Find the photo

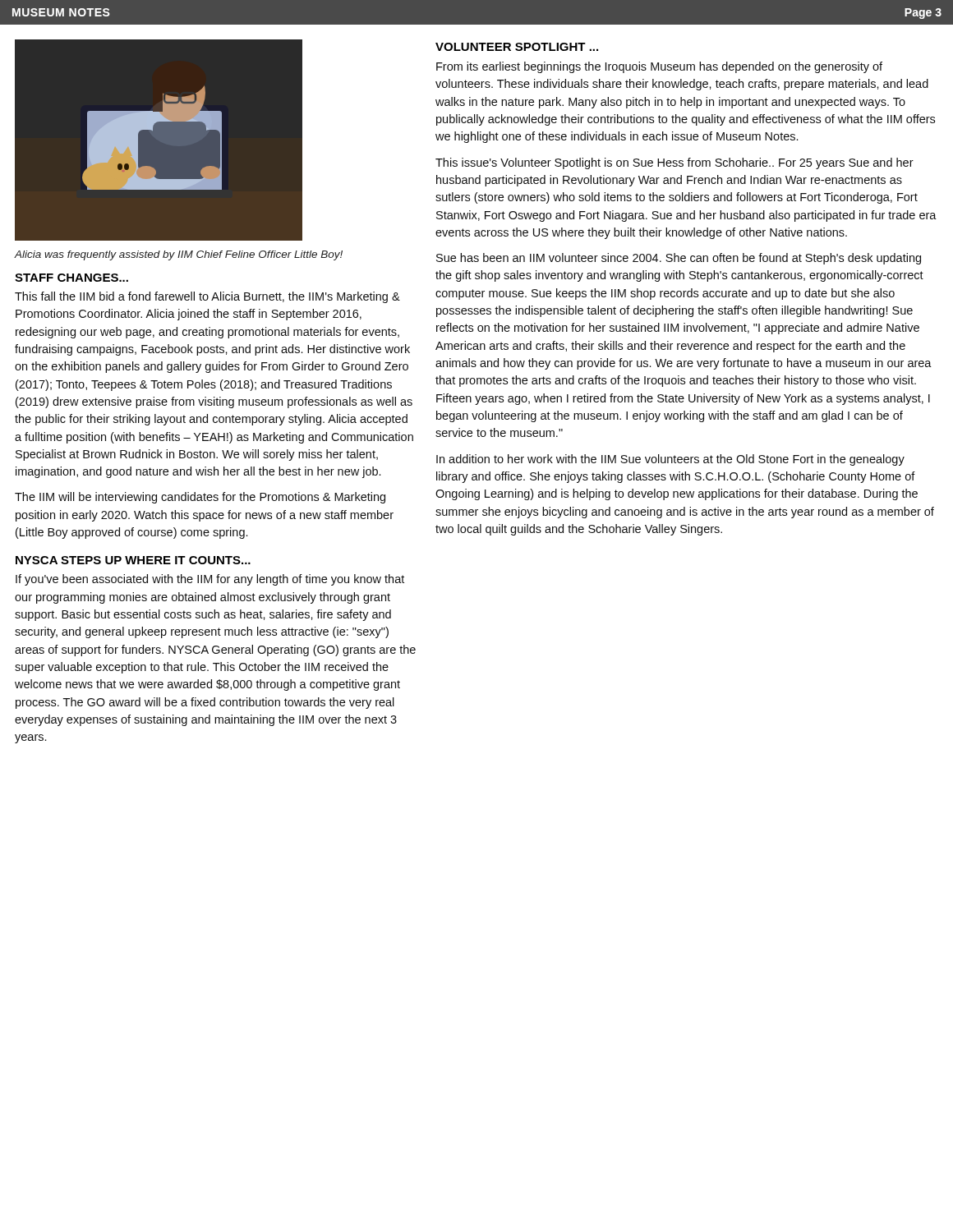coord(216,141)
